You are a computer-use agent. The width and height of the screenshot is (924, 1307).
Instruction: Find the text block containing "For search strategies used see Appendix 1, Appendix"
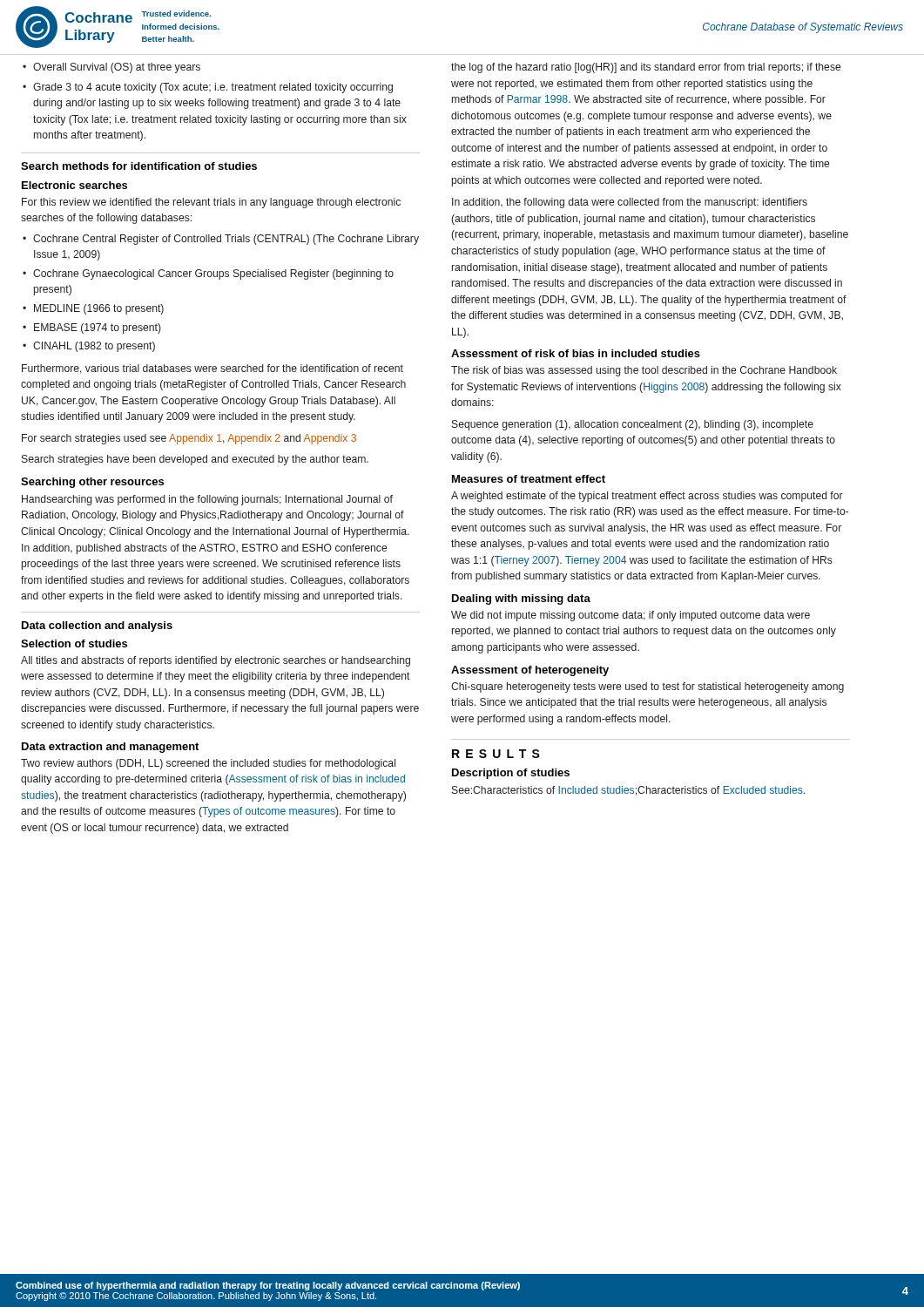189,438
